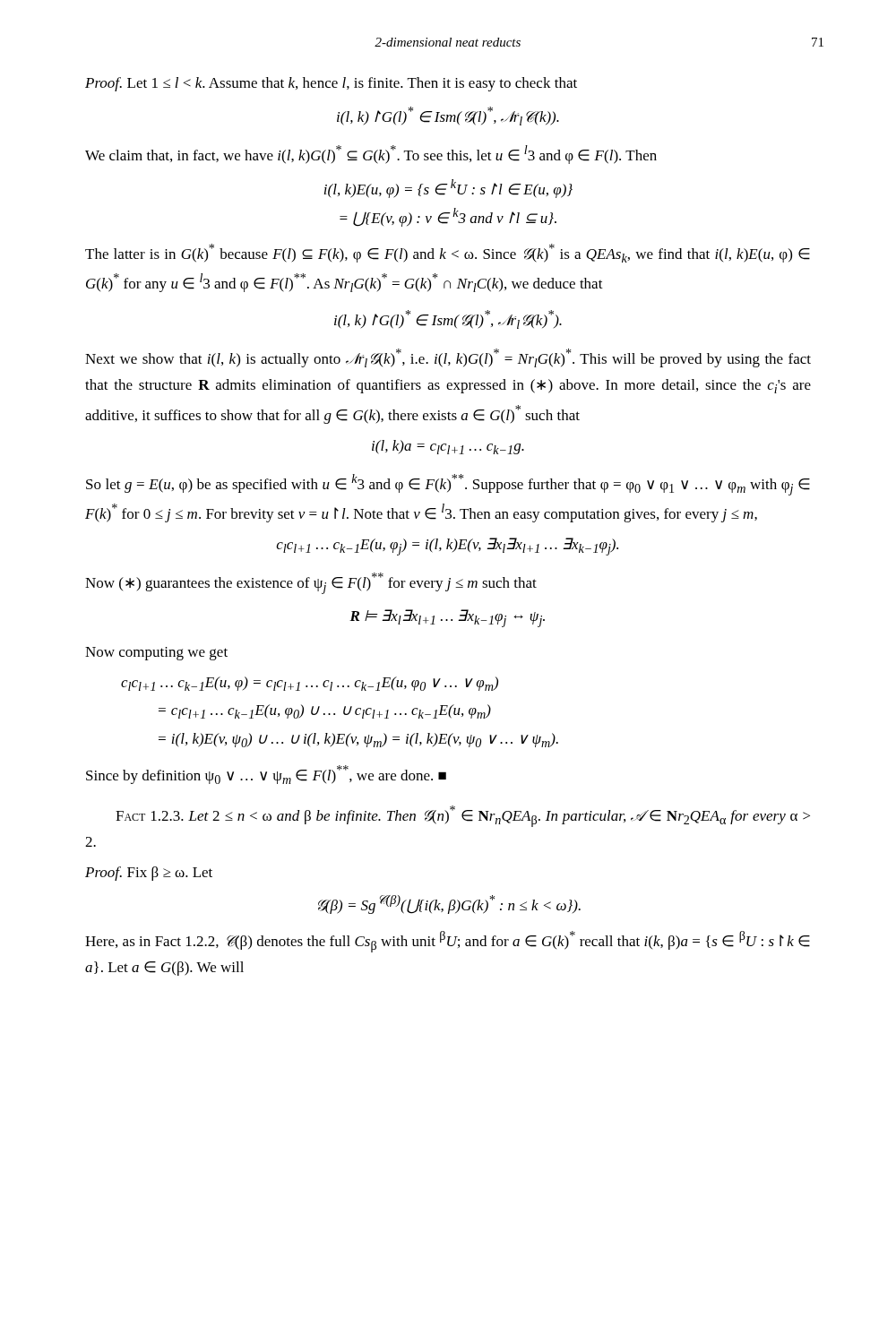896x1344 pixels.
Task: Locate the text block starting "Here, as in Fact"
Action: 448,953
